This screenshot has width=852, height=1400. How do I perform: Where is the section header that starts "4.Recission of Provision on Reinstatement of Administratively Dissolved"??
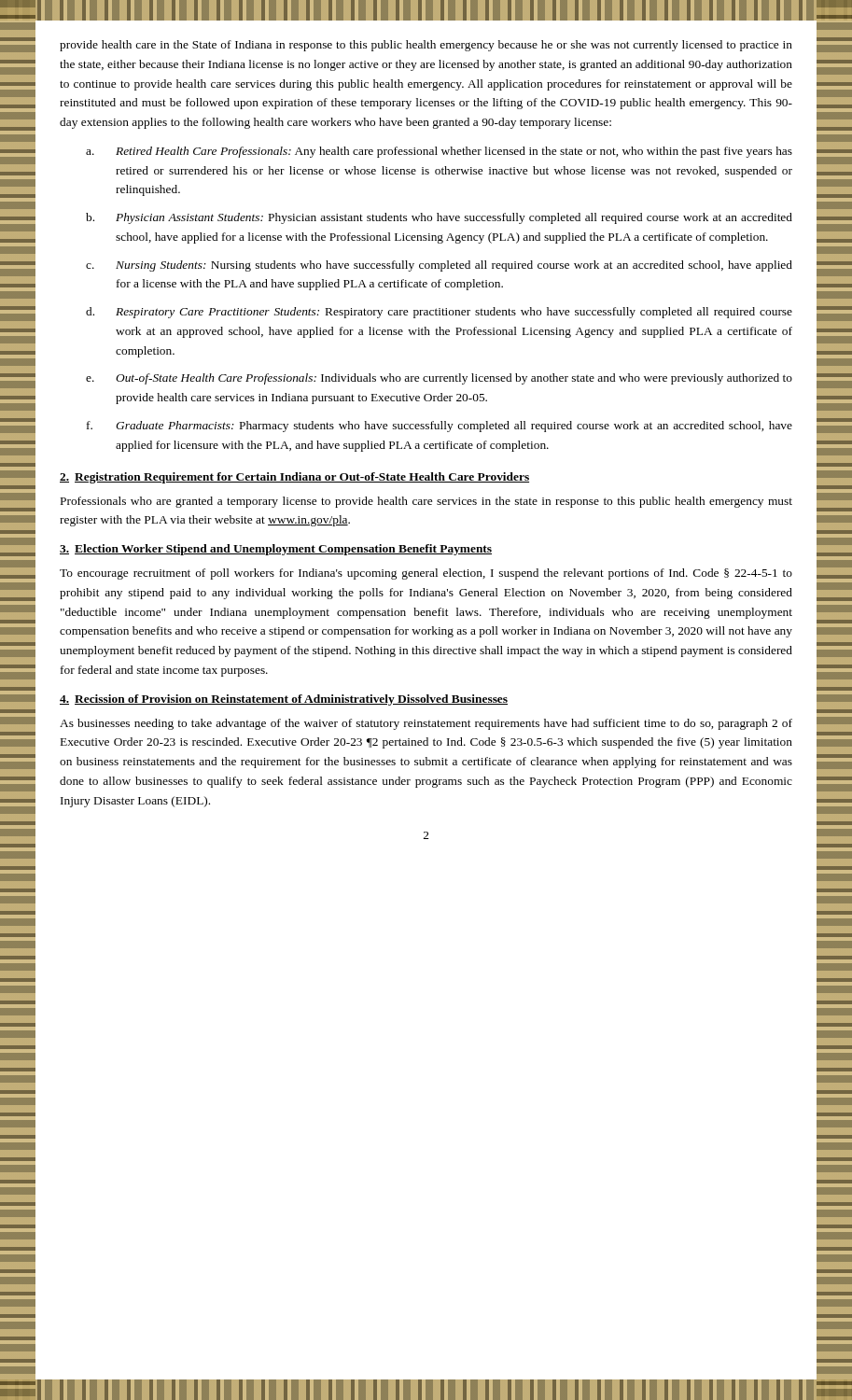tap(284, 699)
